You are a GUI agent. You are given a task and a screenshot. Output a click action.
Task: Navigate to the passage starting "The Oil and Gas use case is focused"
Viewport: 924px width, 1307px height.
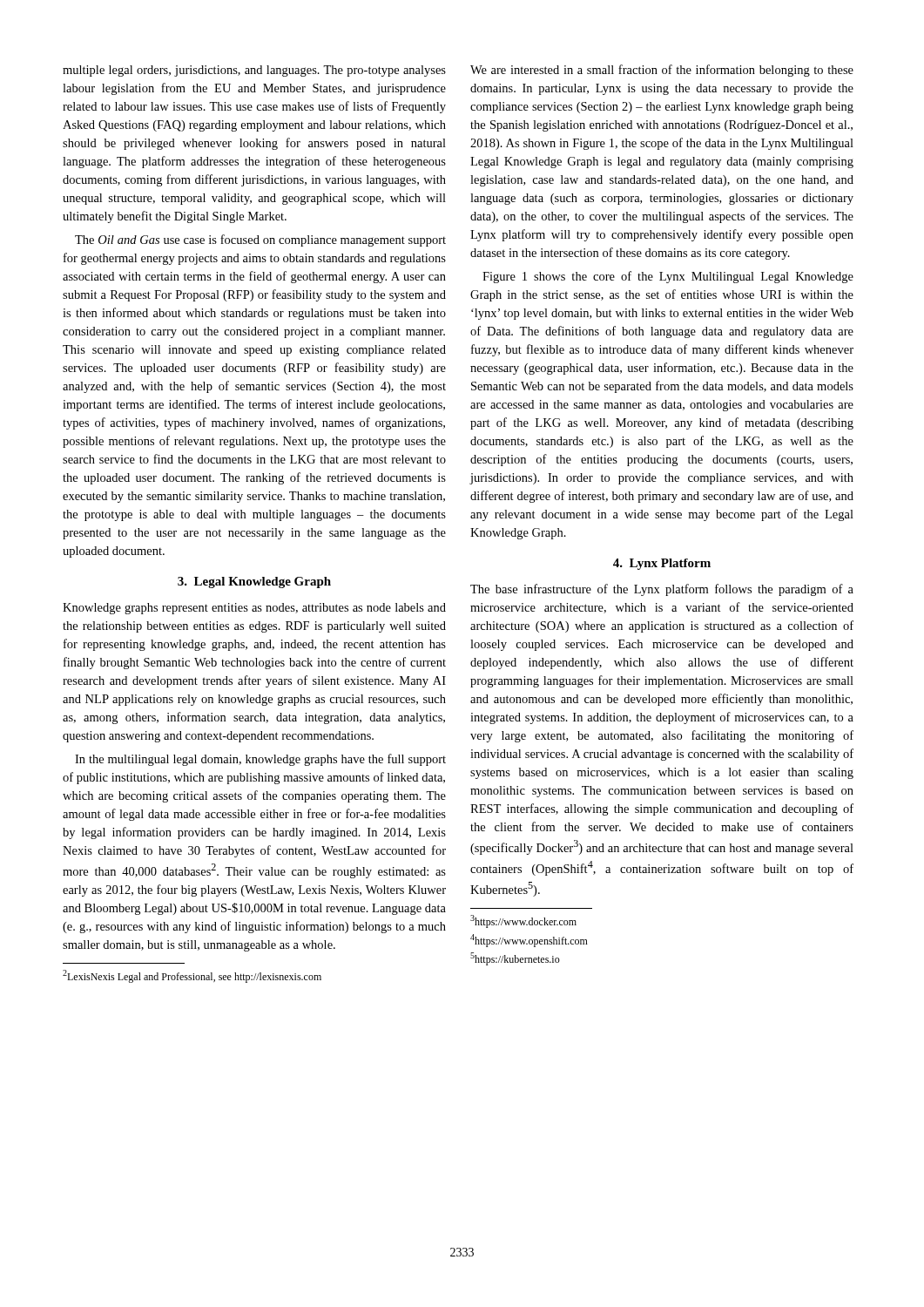[254, 396]
